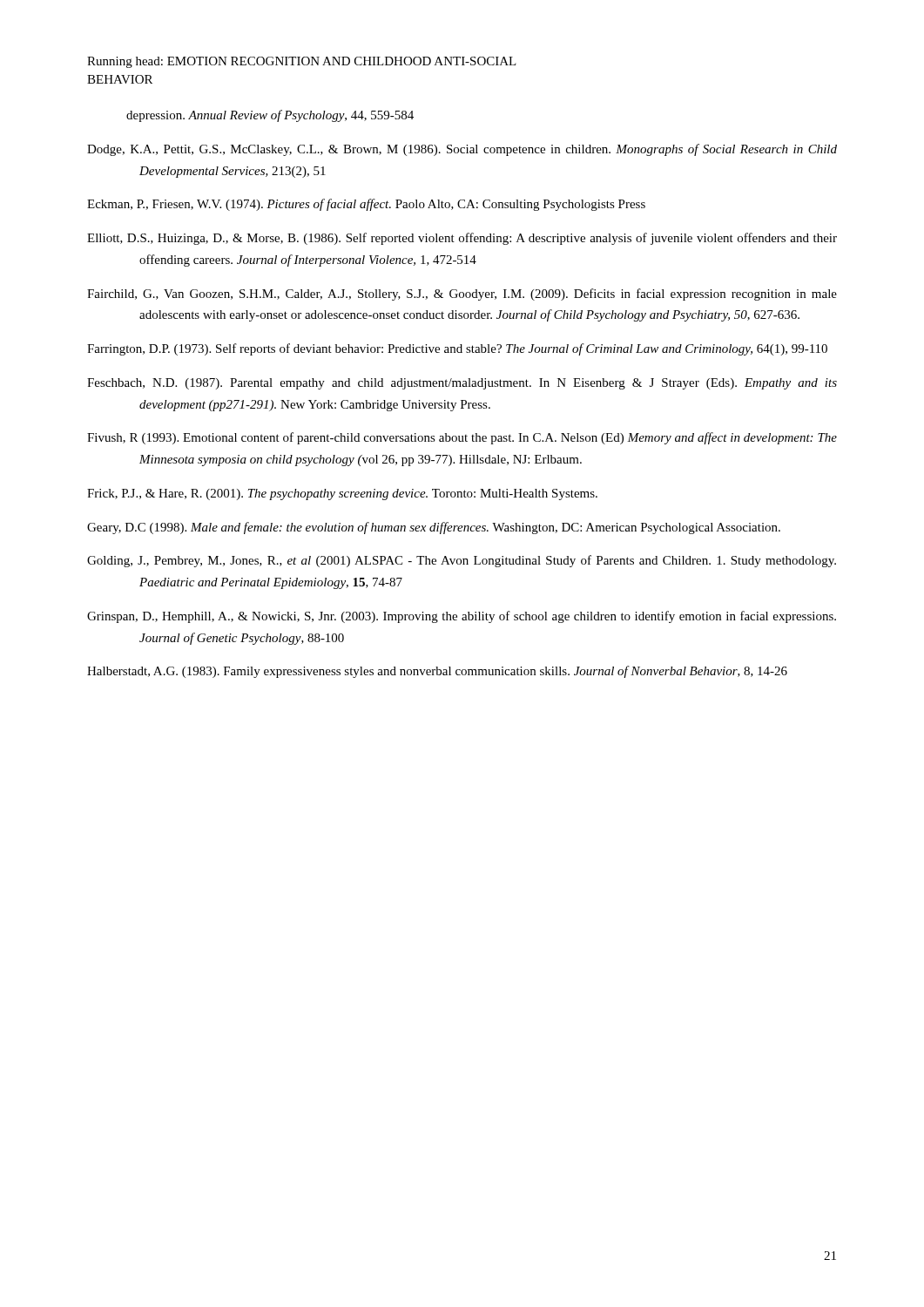This screenshot has width=924, height=1307.
Task: Select the list item containing "Fairchild, G., Van Goozen, S.H.M., Calder,"
Action: [462, 304]
